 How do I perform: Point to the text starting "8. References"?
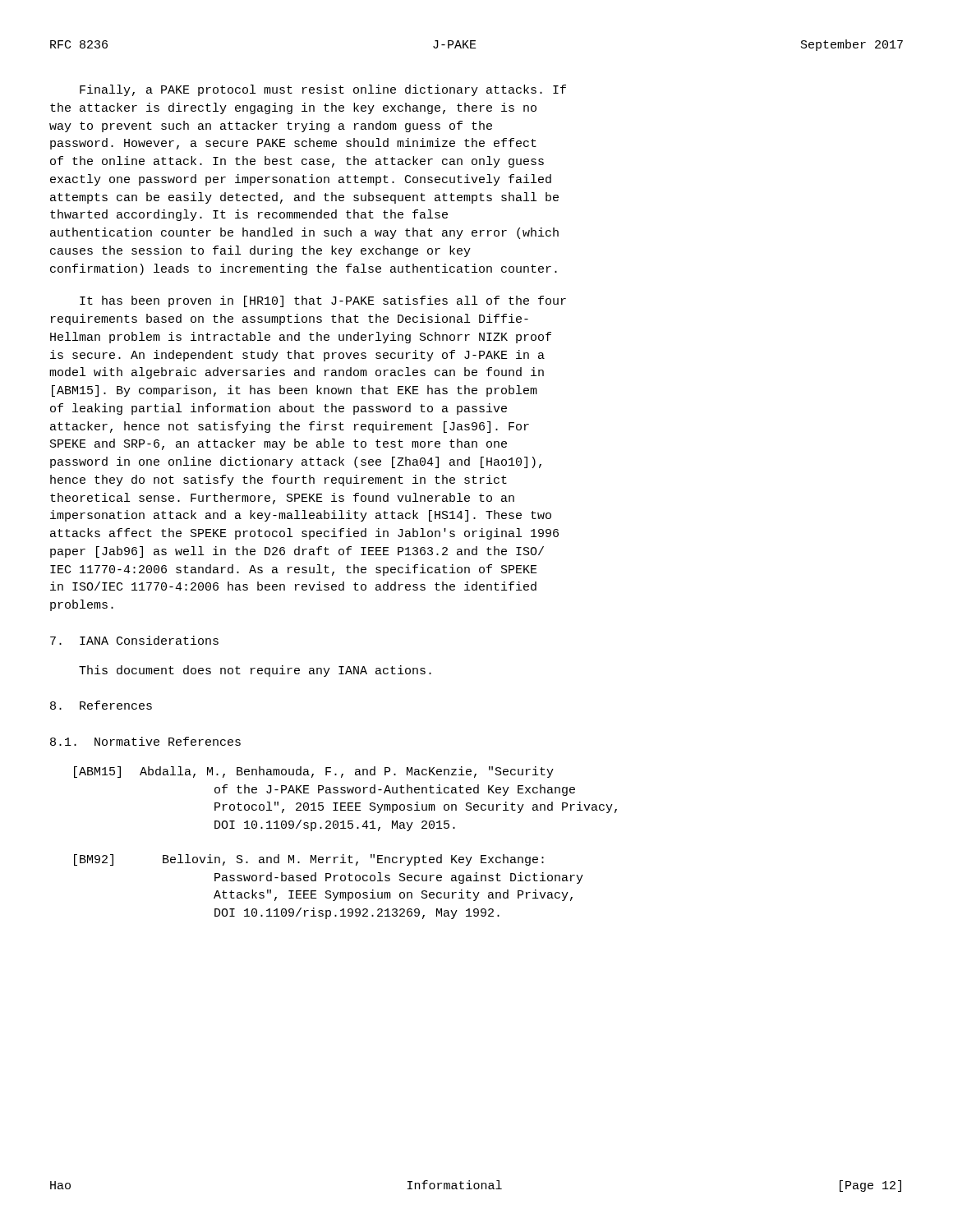coord(101,707)
